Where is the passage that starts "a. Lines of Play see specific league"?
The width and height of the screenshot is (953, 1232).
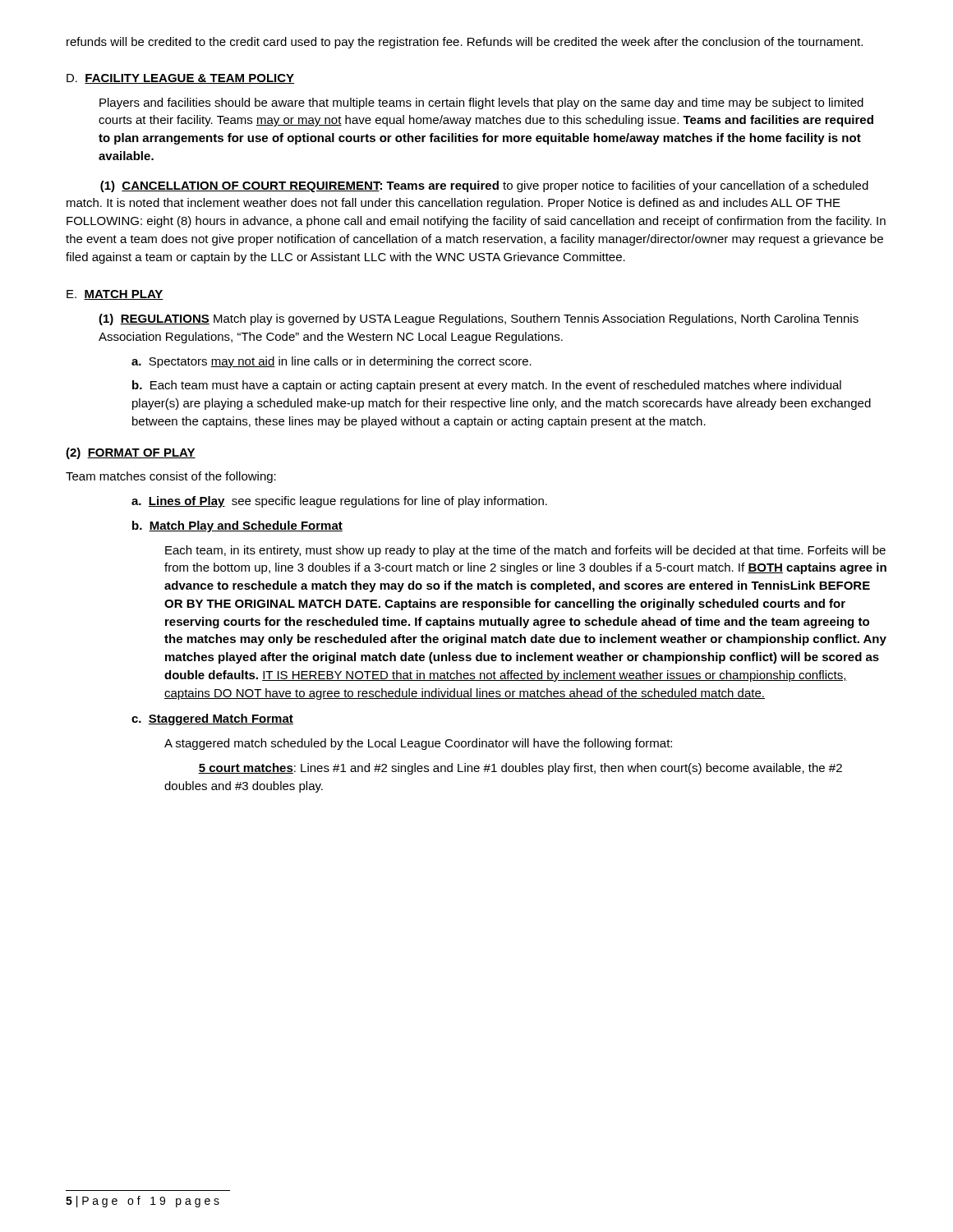[x=340, y=501]
